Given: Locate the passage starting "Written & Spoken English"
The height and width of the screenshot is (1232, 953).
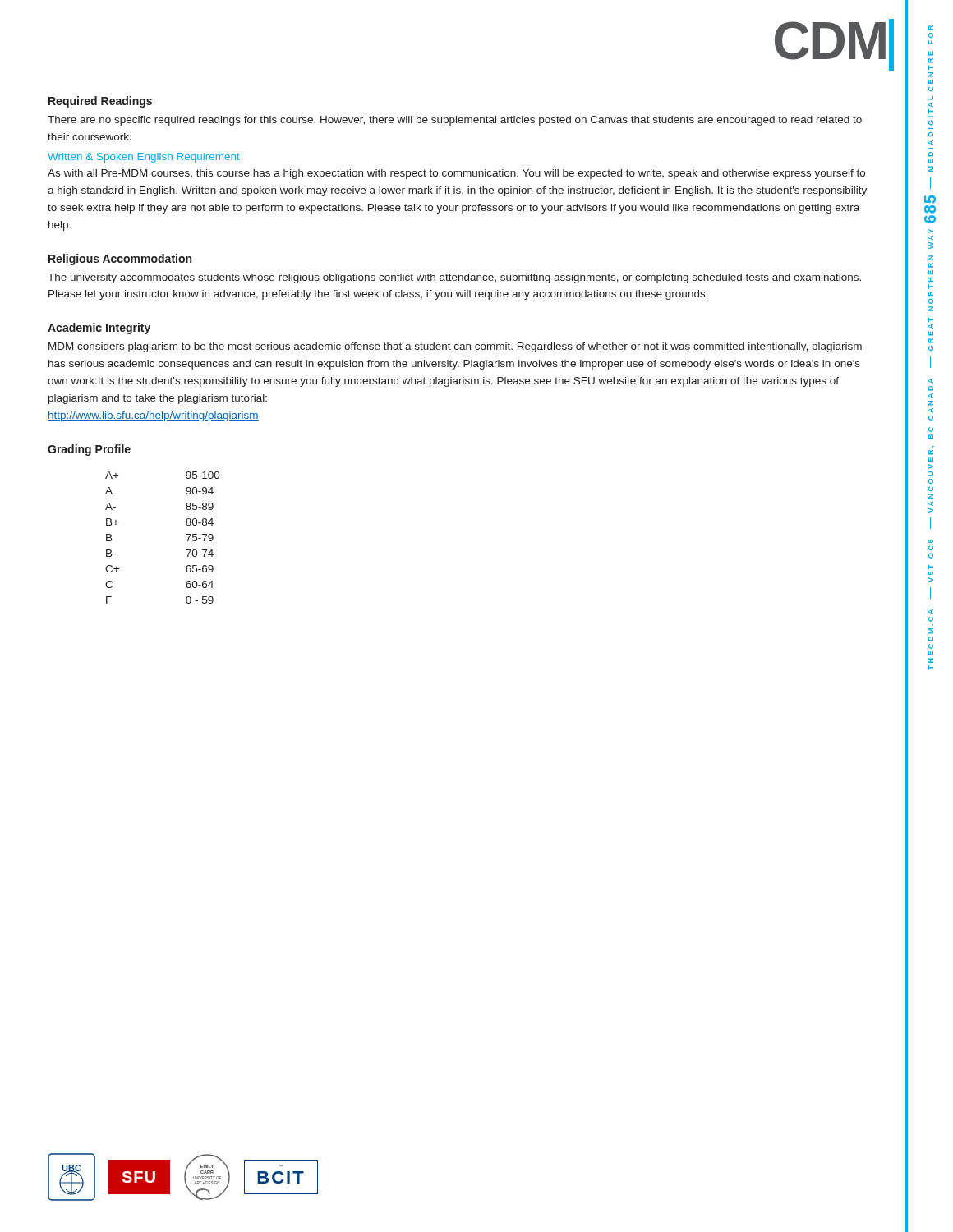Looking at the screenshot, I should [144, 156].
